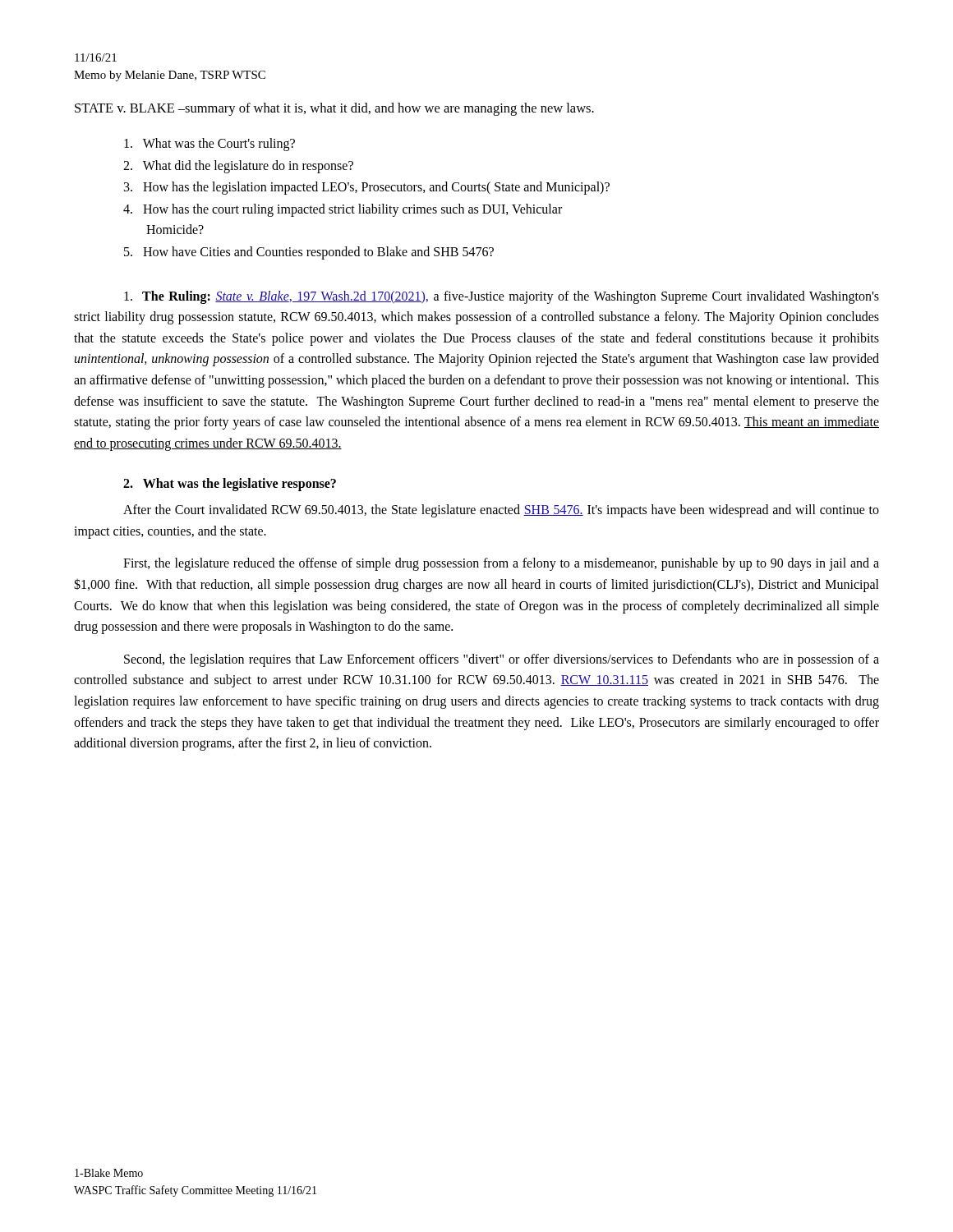Screen dimensions: 1232x953
Task: Find the text block starting "What was the Court's ruling?"
Action: (209, 143)
